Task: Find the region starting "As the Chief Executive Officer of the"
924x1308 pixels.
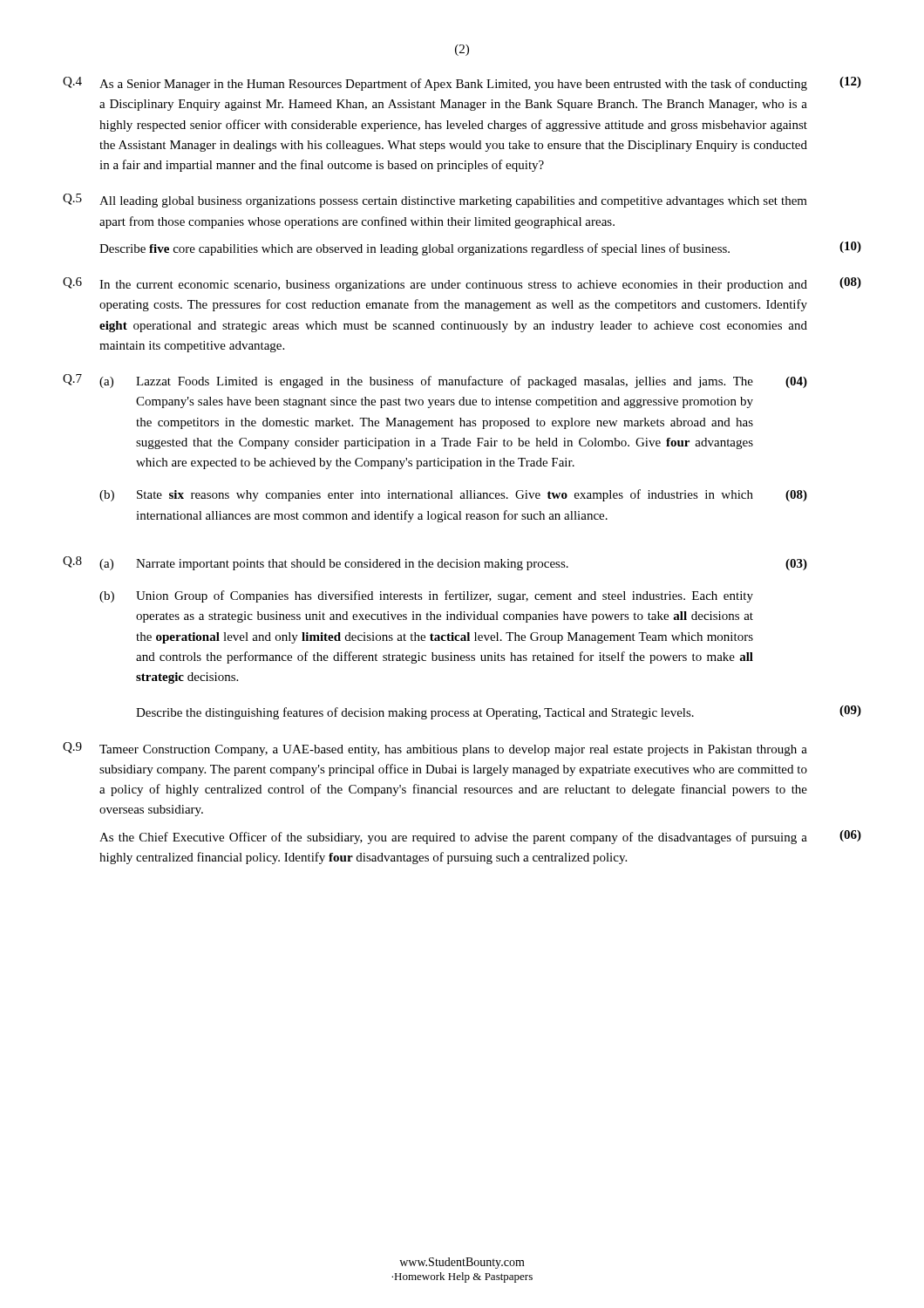Action: (480, 847)
